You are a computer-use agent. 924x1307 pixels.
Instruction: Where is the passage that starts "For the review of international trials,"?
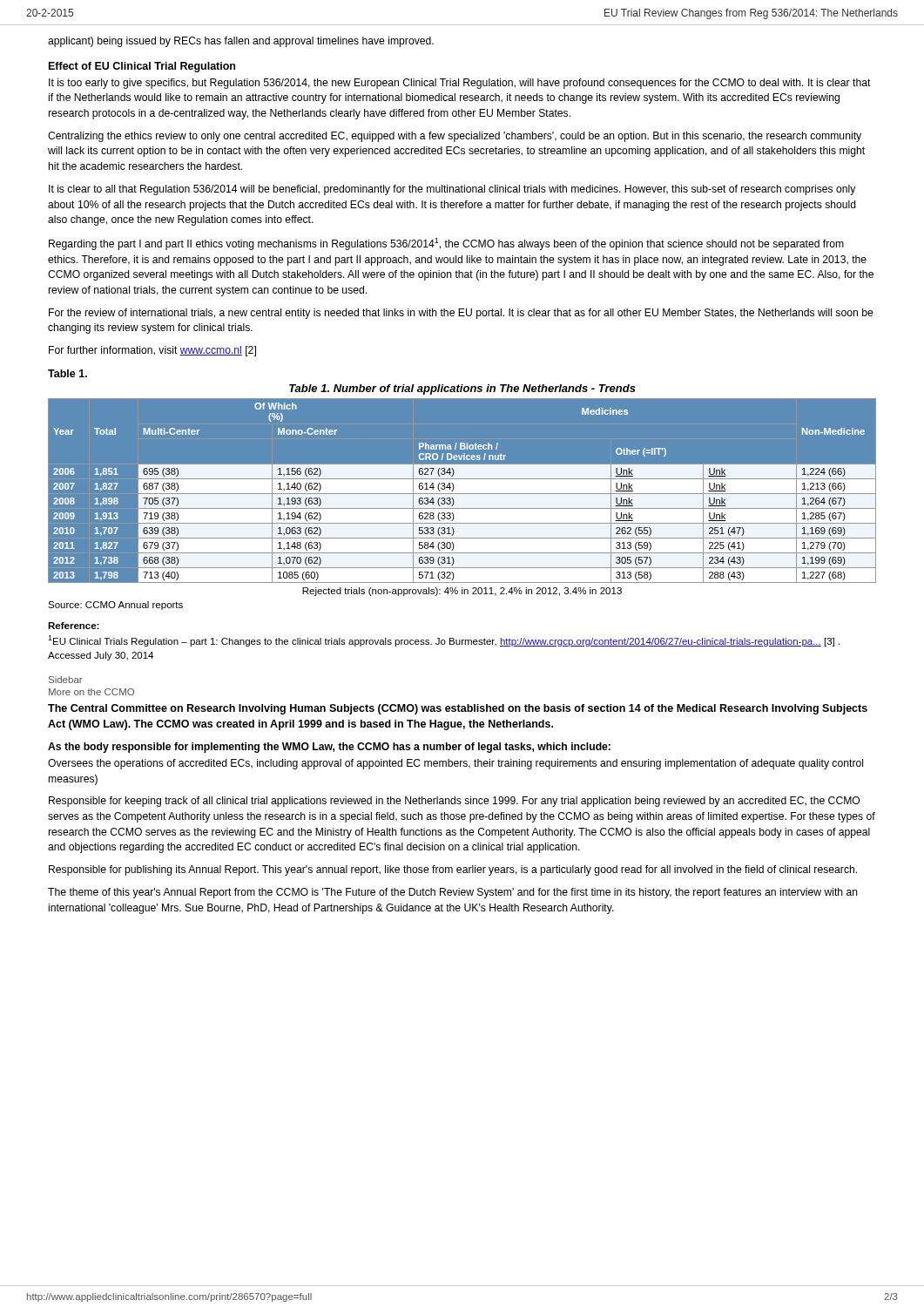pyautogui.click(x=462, y=321)
